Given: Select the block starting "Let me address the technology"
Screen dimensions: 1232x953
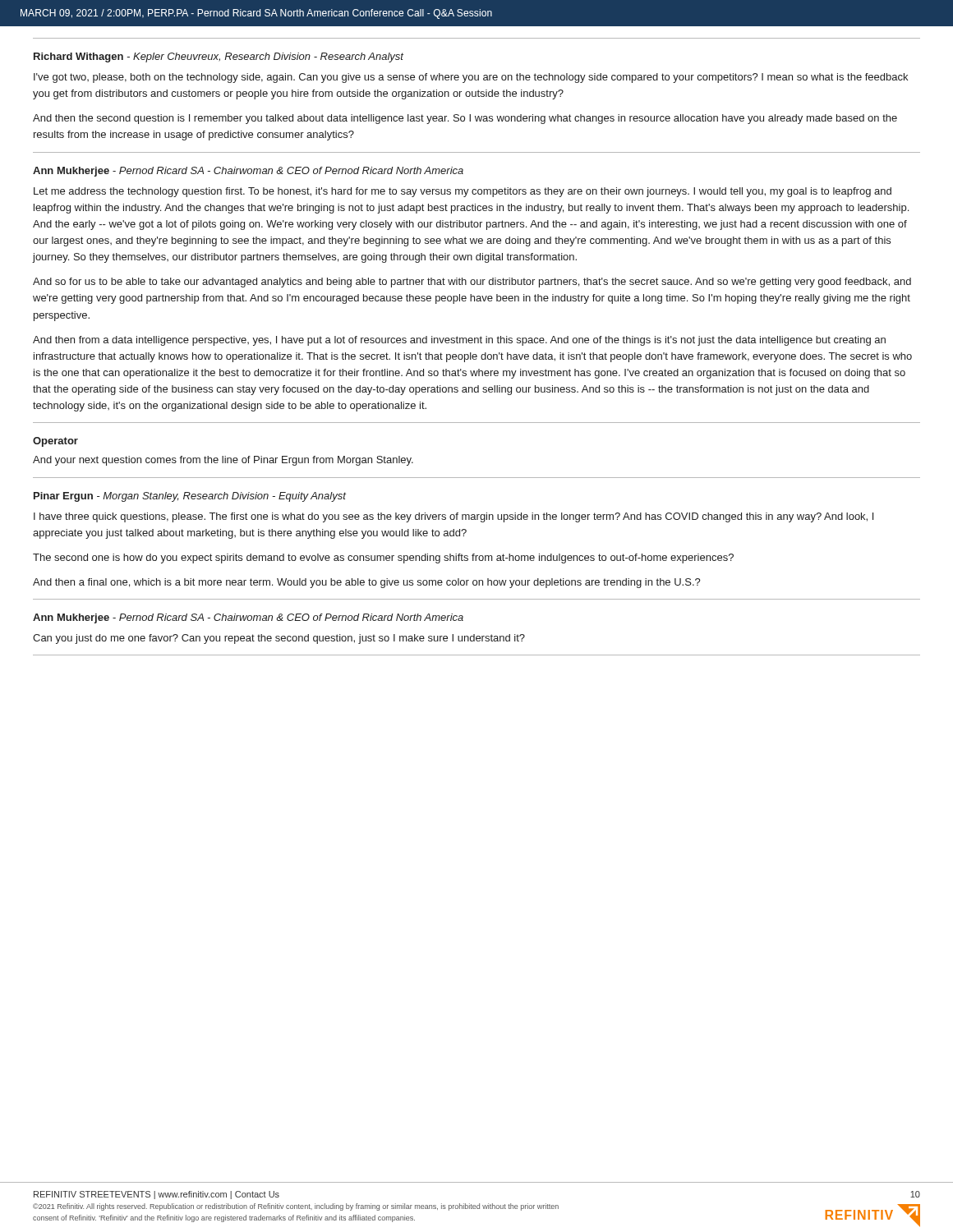Looking at the screenshot, I should point(476,299).
